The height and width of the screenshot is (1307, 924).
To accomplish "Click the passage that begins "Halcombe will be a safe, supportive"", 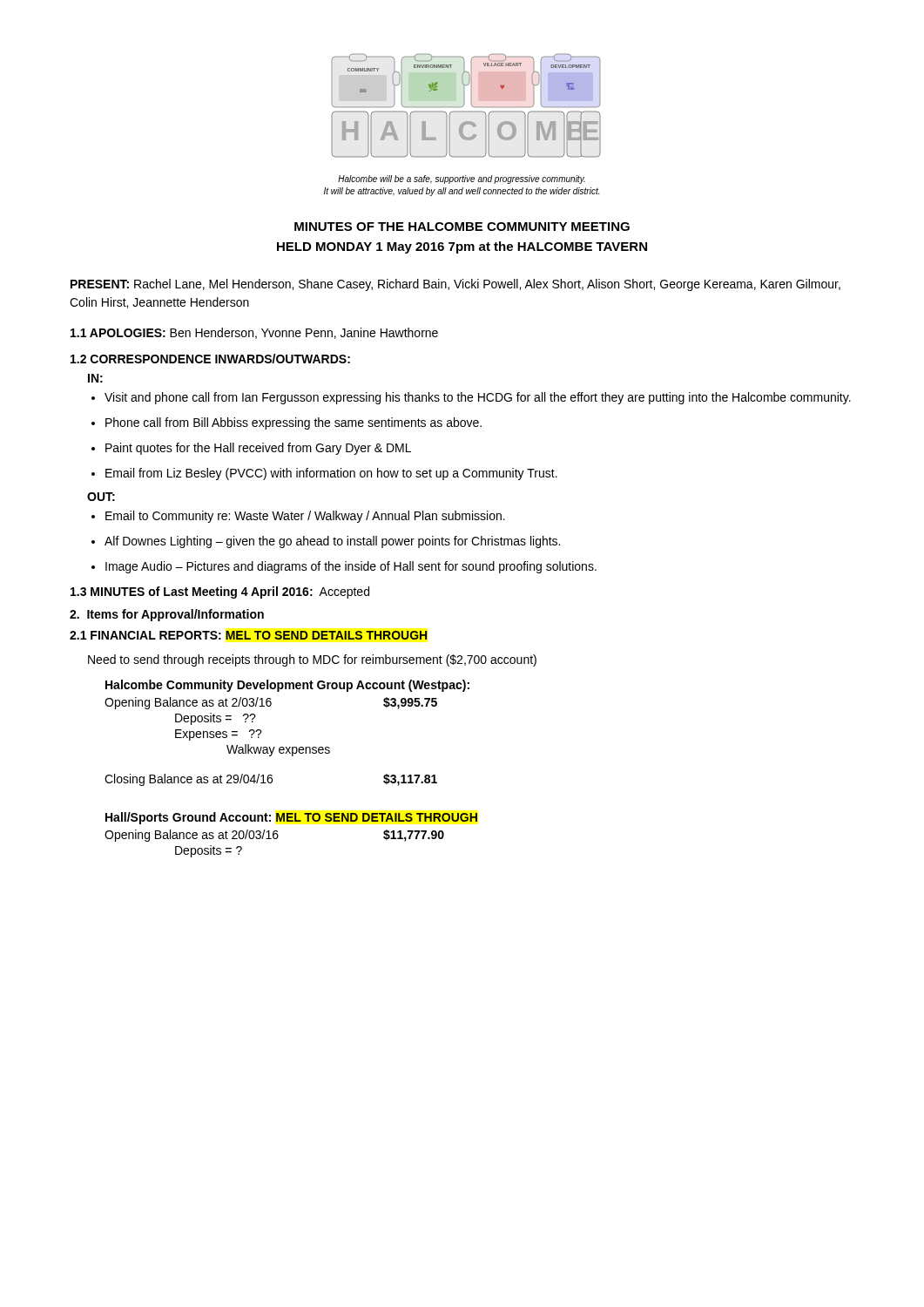I will [462, 185].
